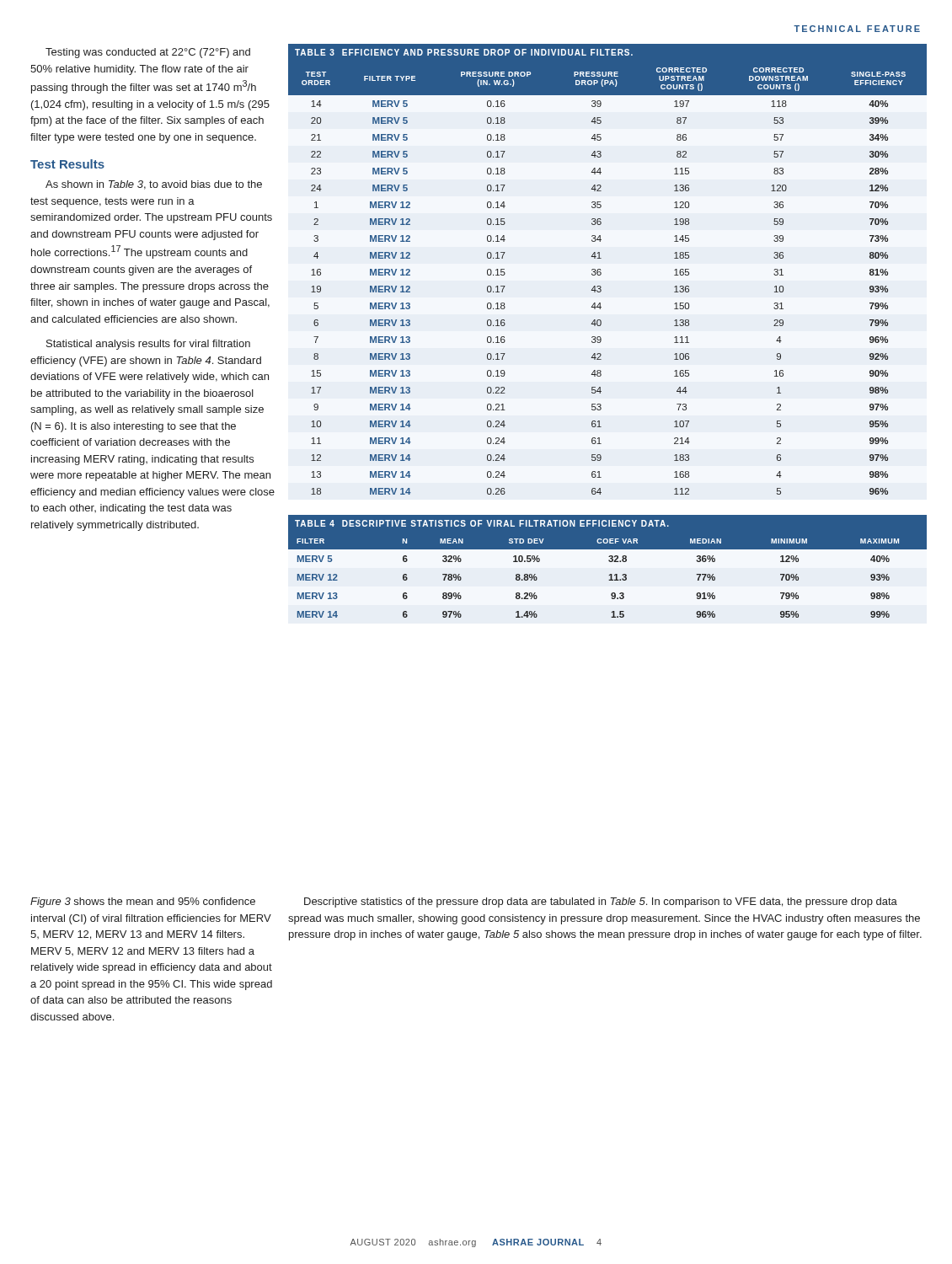Click on the text starting "Testing was conducted at"
Screen dimensions: 1264x952
click(x=153, y=95)
